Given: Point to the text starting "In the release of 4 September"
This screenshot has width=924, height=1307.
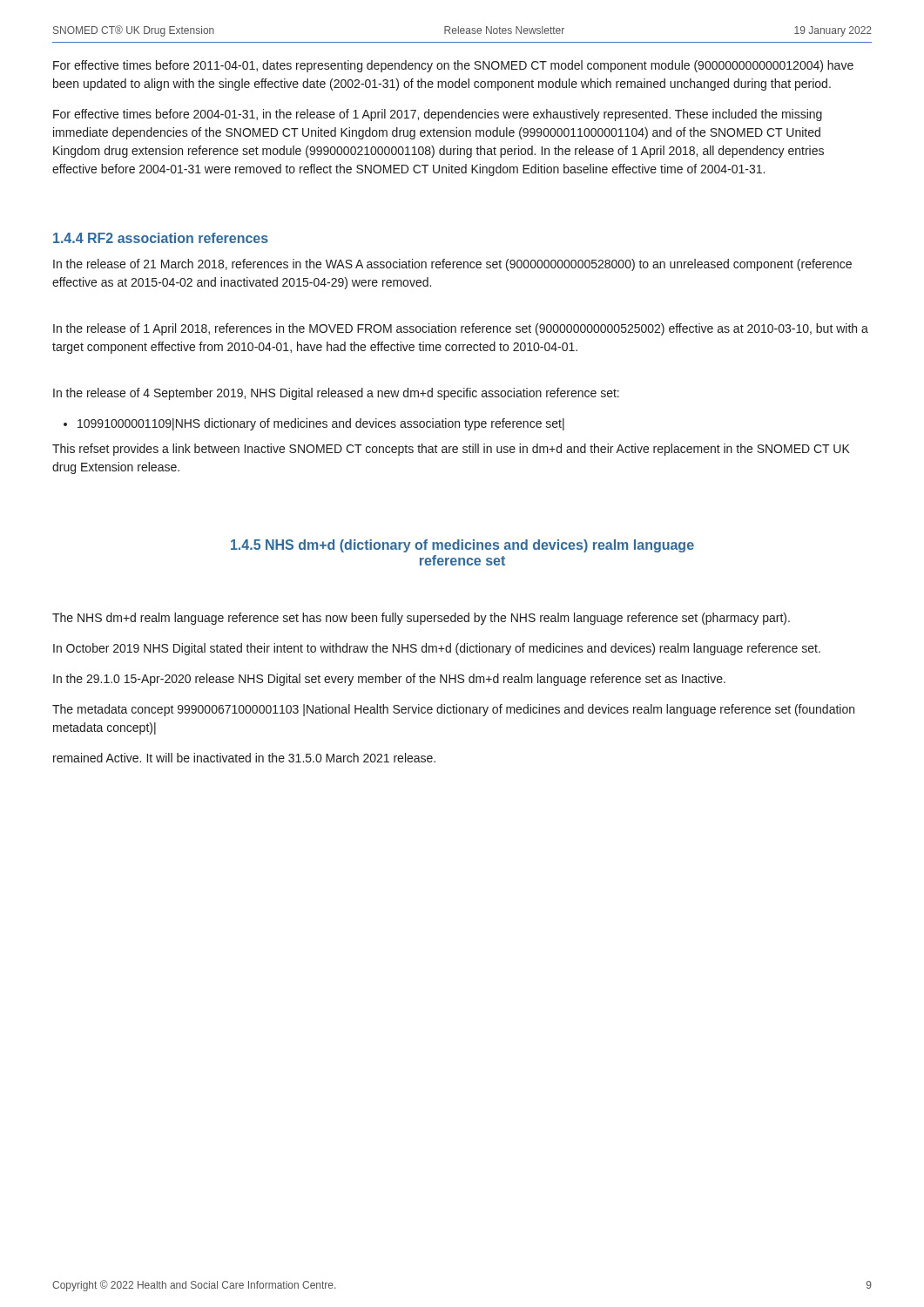Looking at the screenshot, I should point(336,393).
